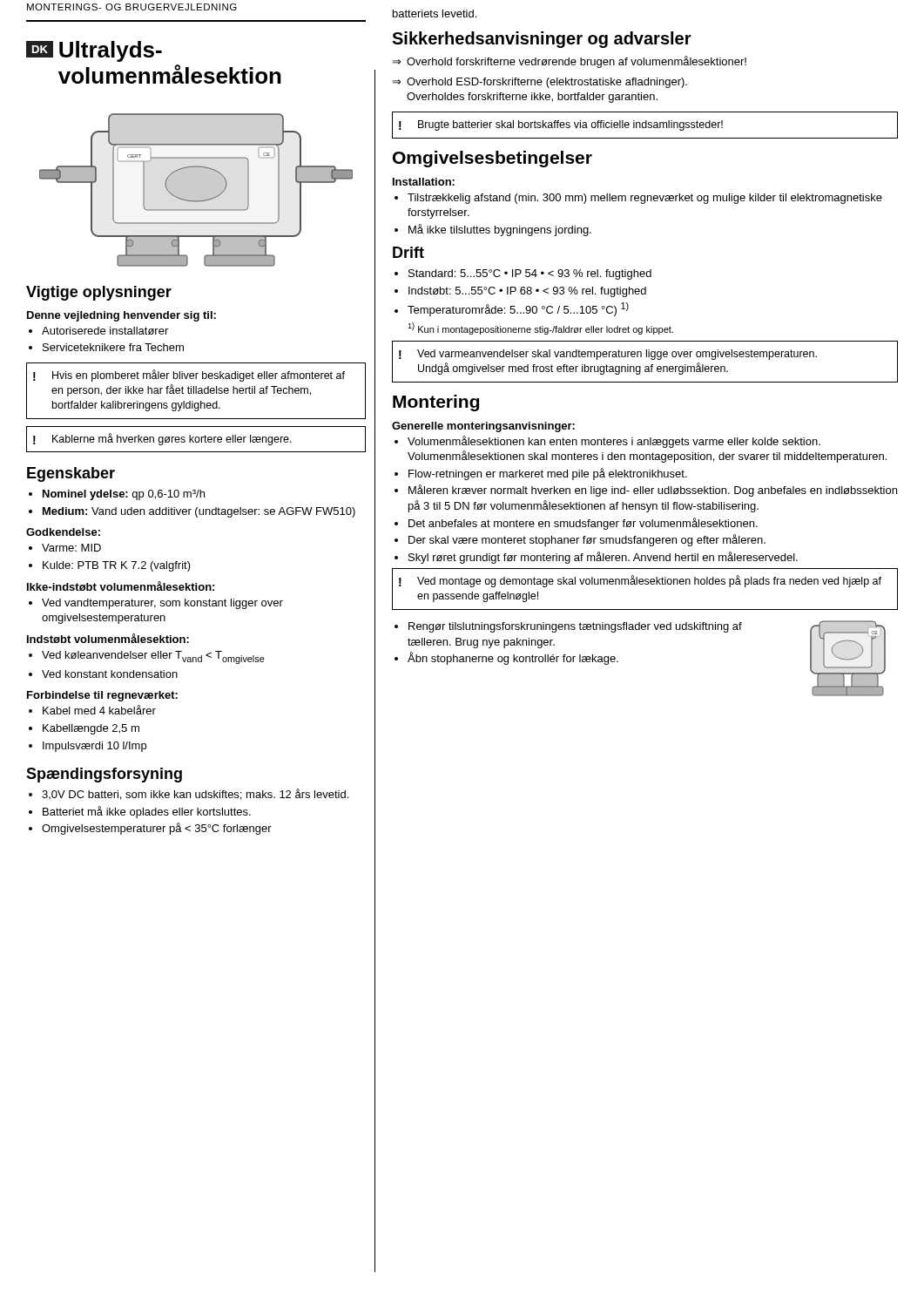The image size is (924, 1307).
Task: Where is the passage that starts "Indstøbt: 5...55°C • IP 68 • < 93"?
Action: point(527,290)
